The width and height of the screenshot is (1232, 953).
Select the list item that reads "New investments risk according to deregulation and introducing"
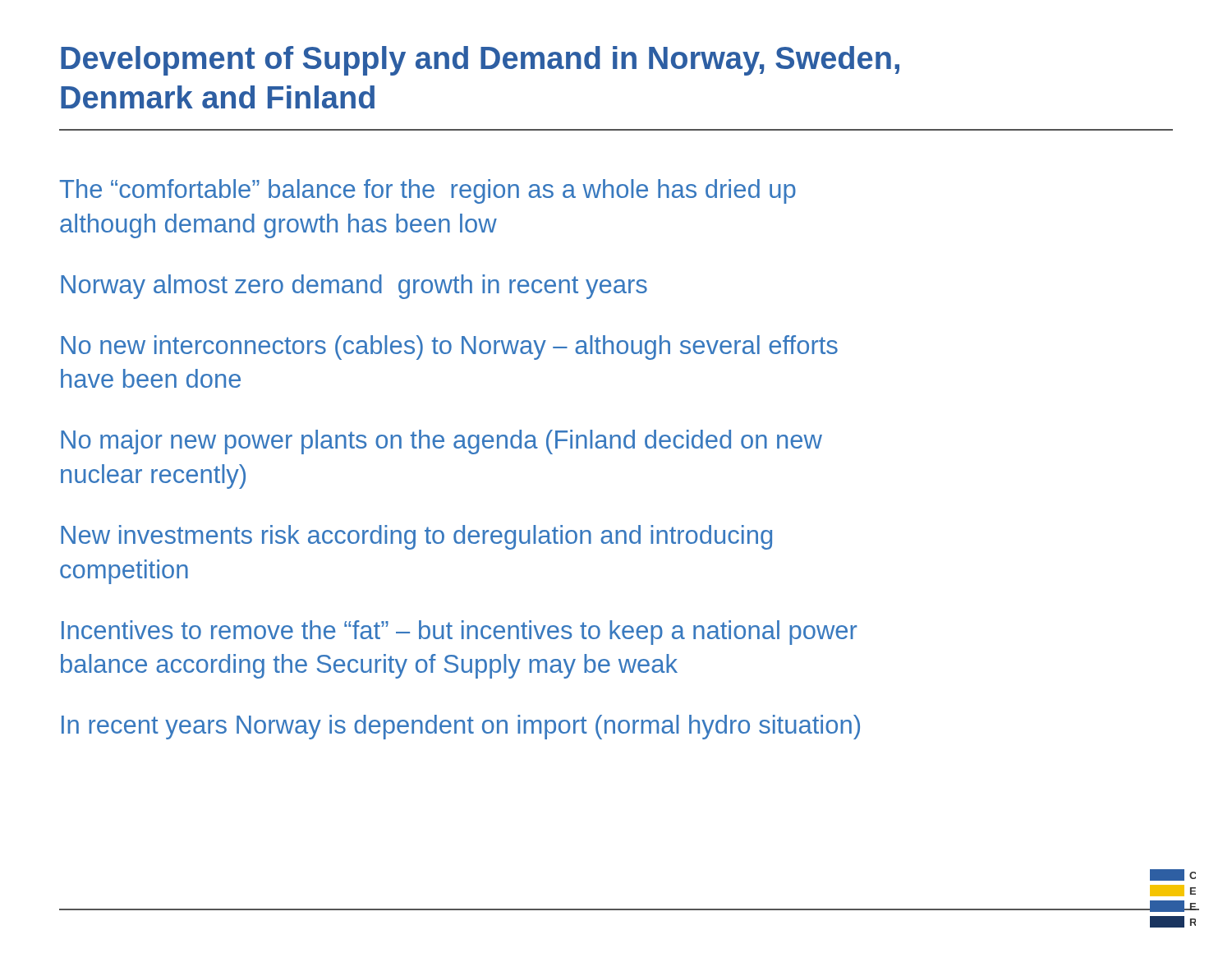click(x=416, y=552)
